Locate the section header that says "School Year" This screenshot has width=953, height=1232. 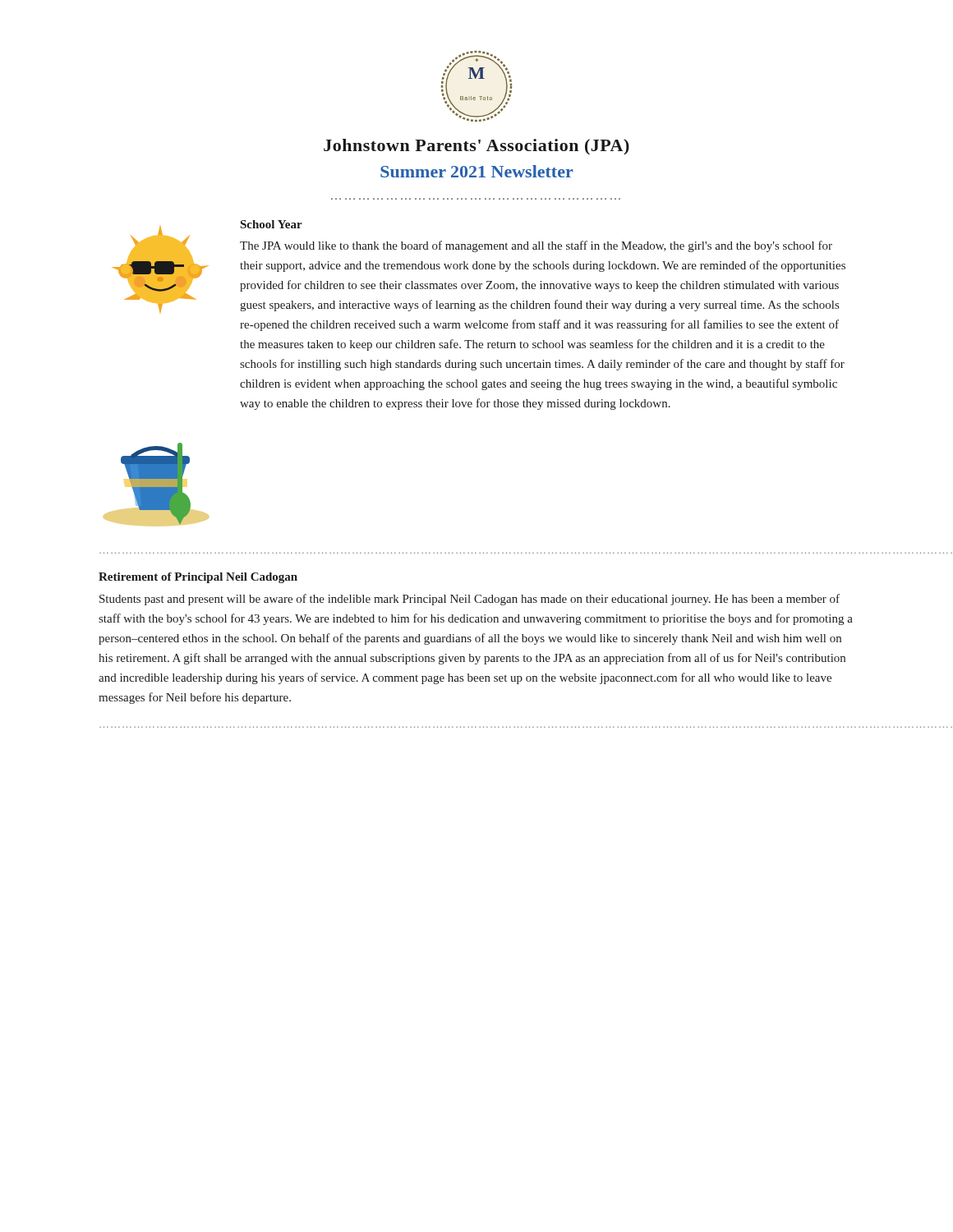[271, 224]
